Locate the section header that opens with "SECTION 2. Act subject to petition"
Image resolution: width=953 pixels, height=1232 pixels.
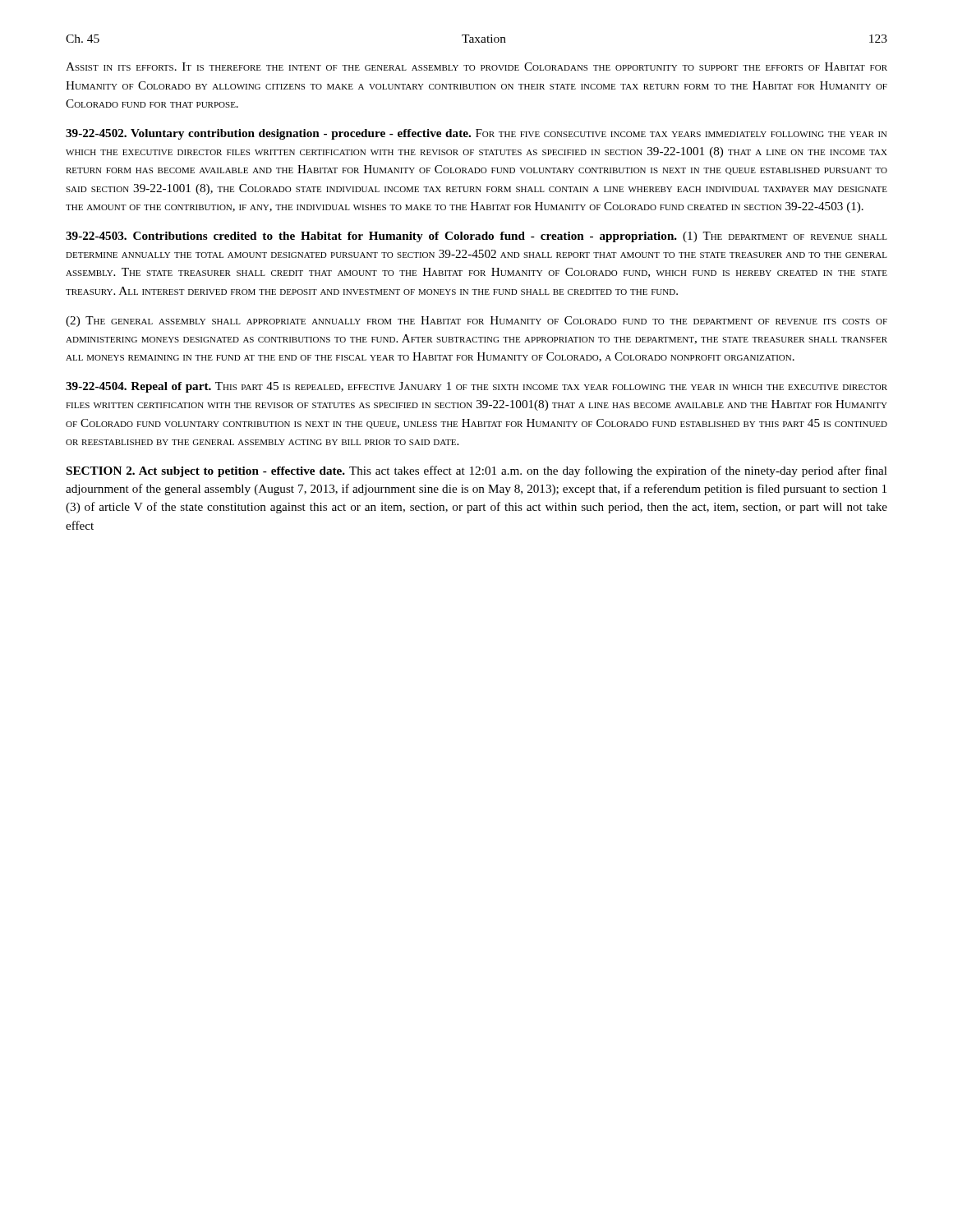(476, 498)
